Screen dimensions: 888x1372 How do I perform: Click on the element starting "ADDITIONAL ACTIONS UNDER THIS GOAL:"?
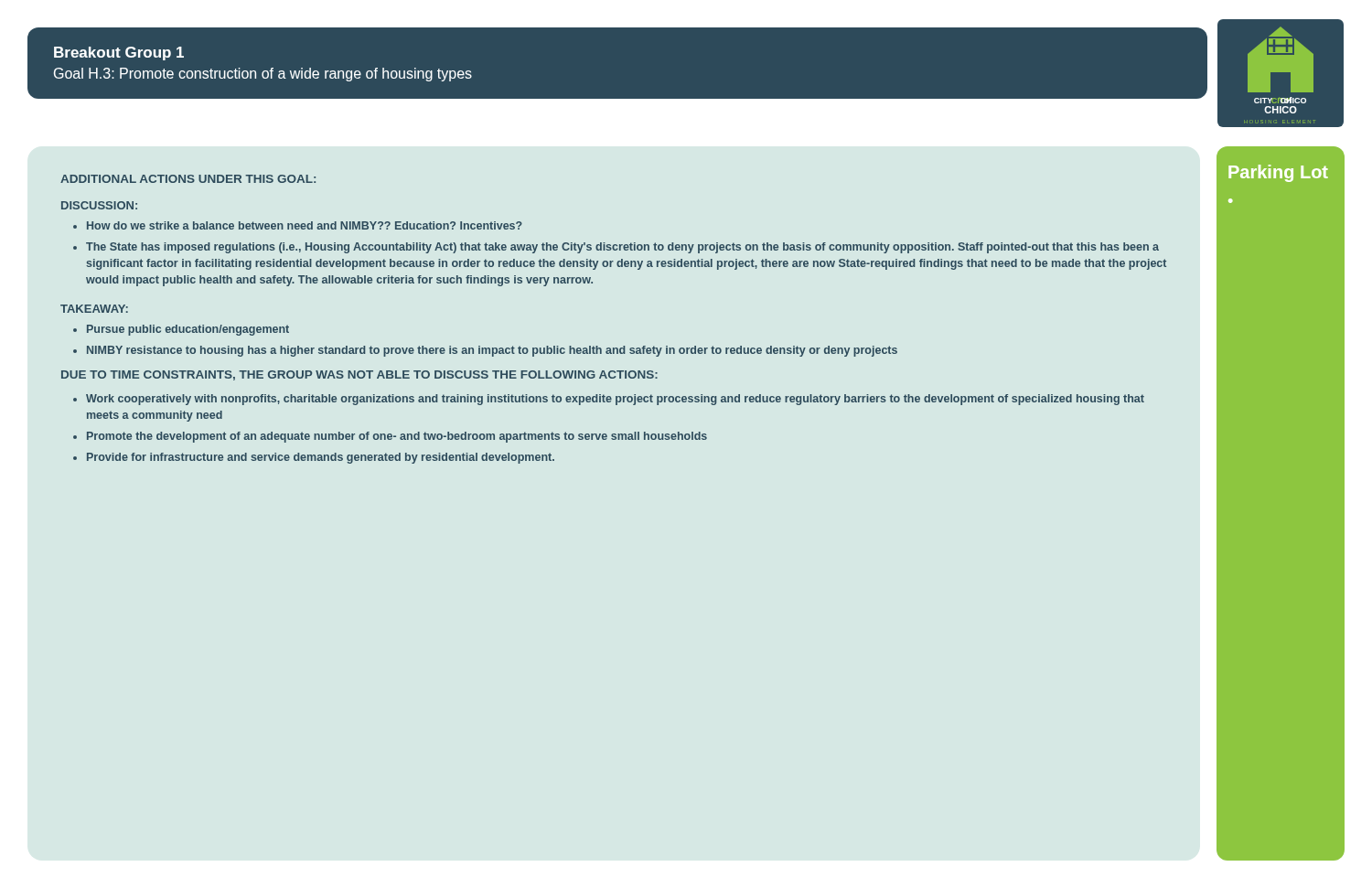point(189,179)
